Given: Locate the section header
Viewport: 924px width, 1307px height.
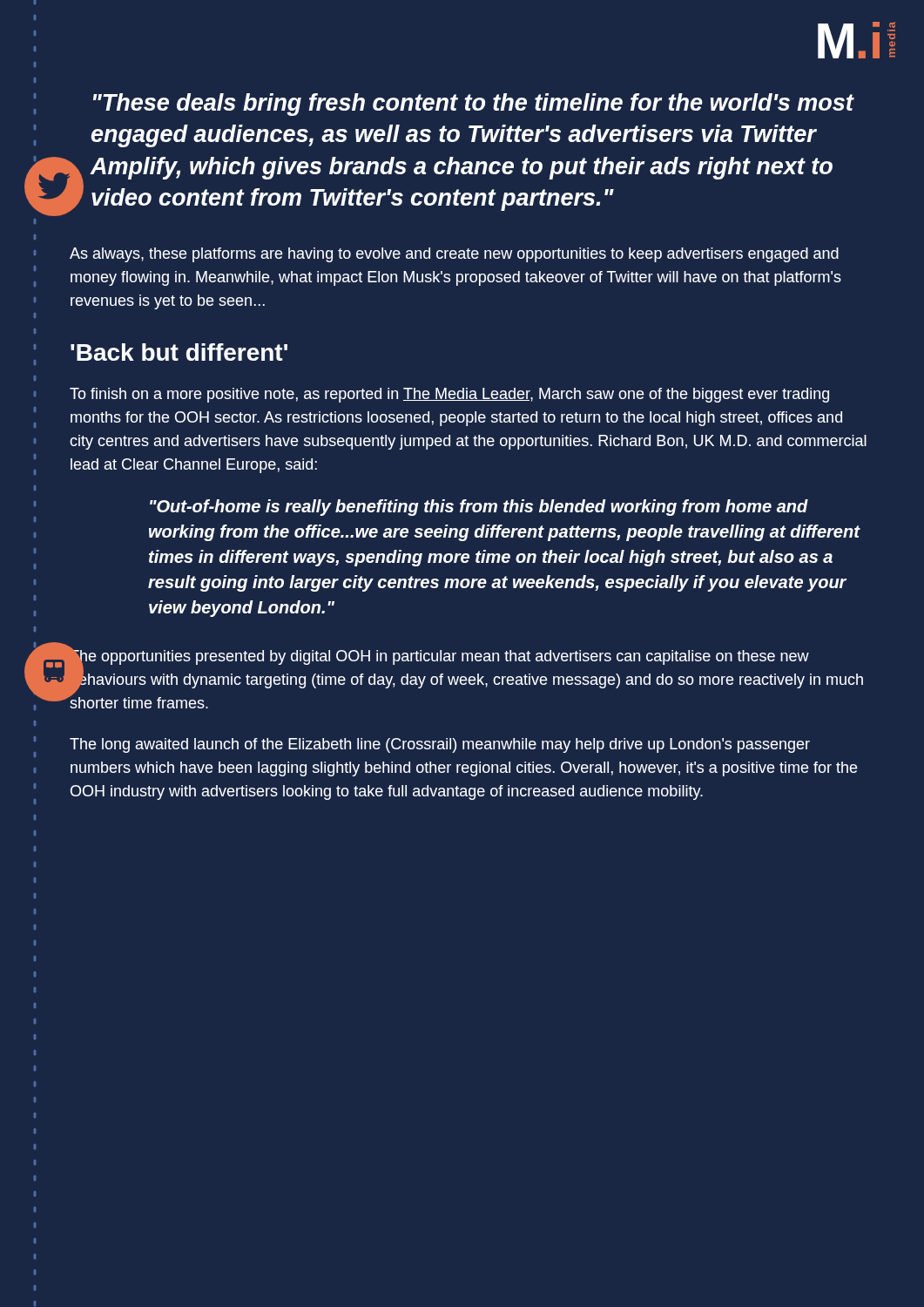Looking at the screenshot, I should click(x=470, y=353).
